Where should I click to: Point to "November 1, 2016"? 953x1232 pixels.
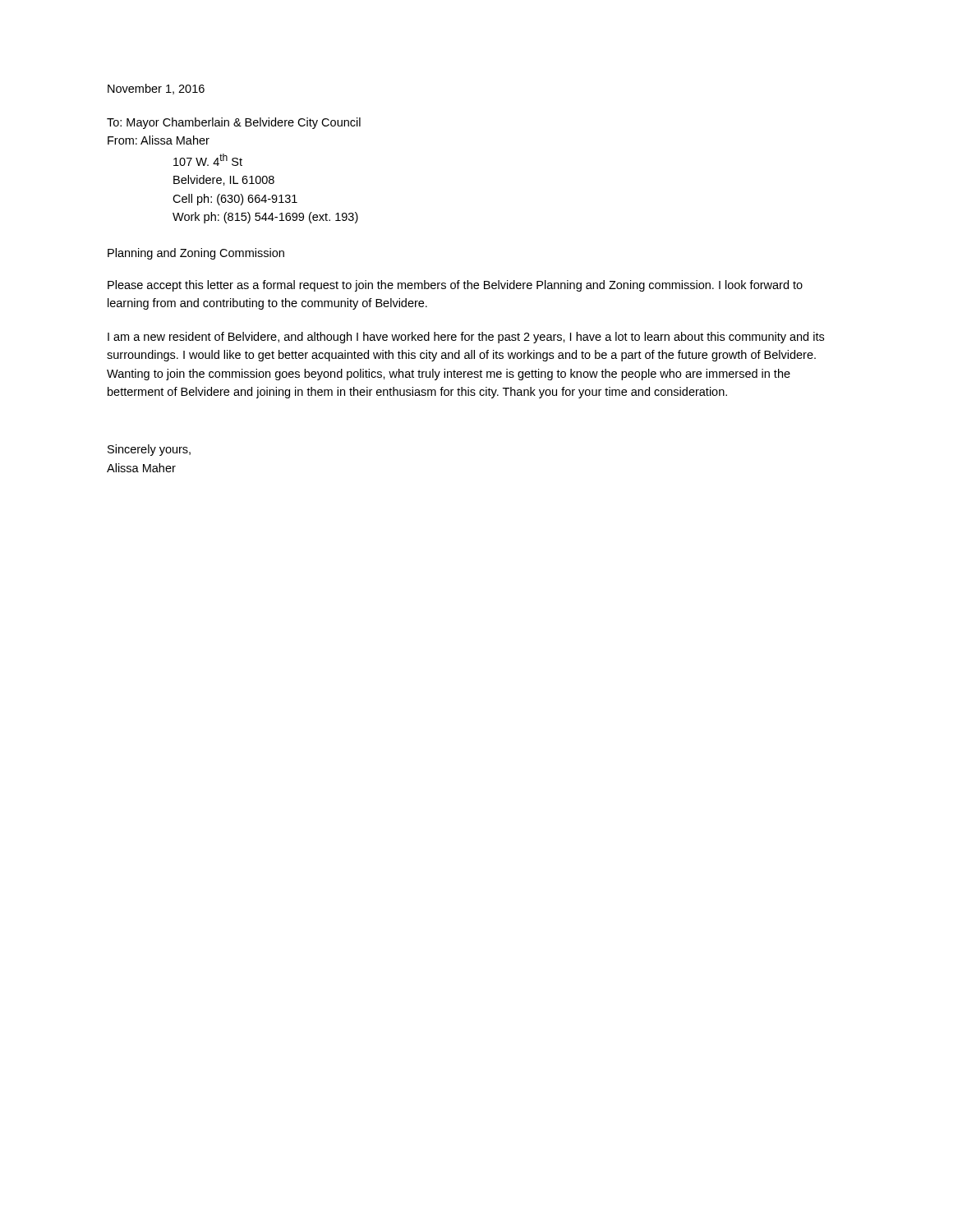156,89
